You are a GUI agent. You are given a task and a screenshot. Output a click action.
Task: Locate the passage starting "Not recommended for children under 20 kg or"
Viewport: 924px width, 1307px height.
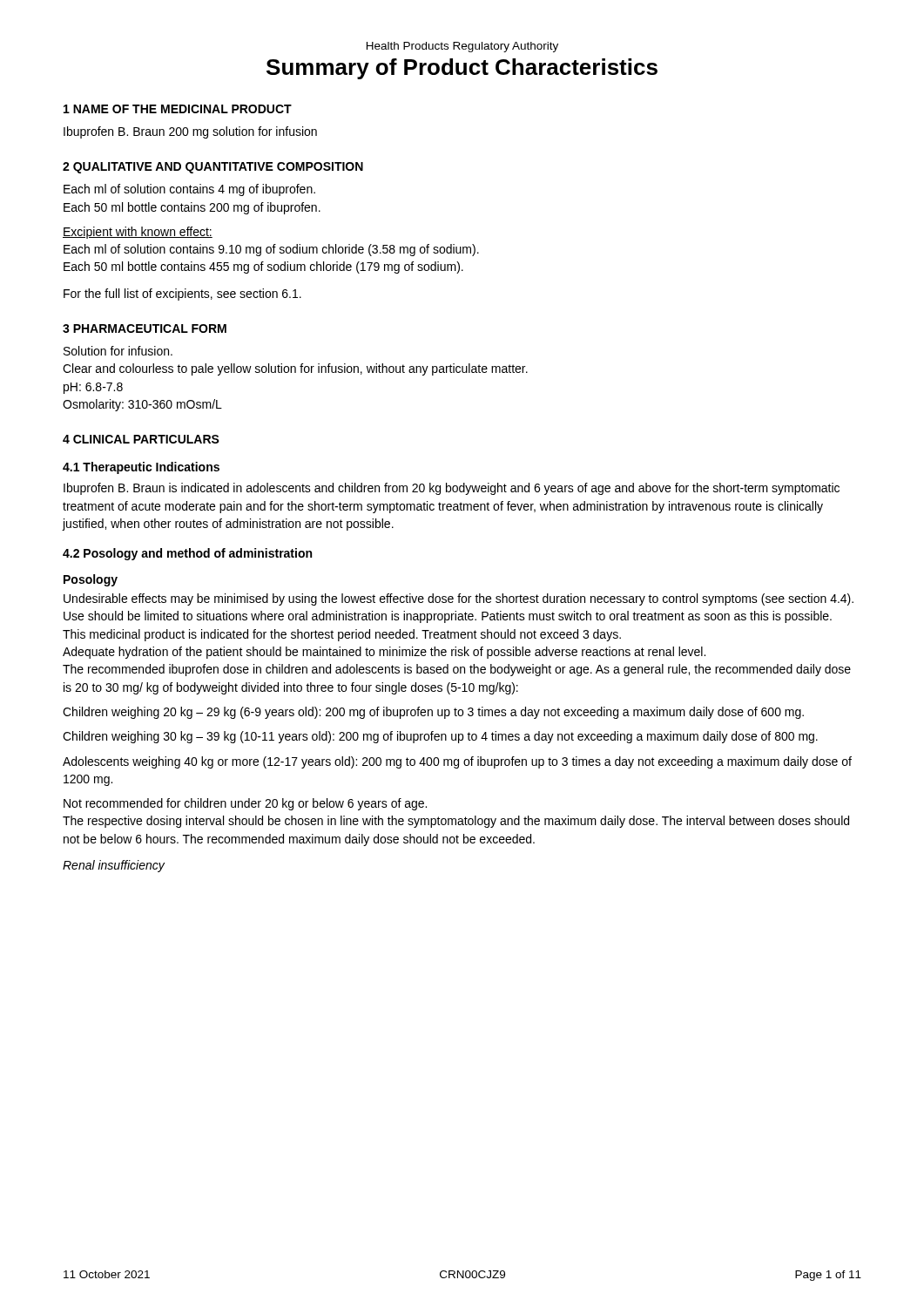click(462, 821)
